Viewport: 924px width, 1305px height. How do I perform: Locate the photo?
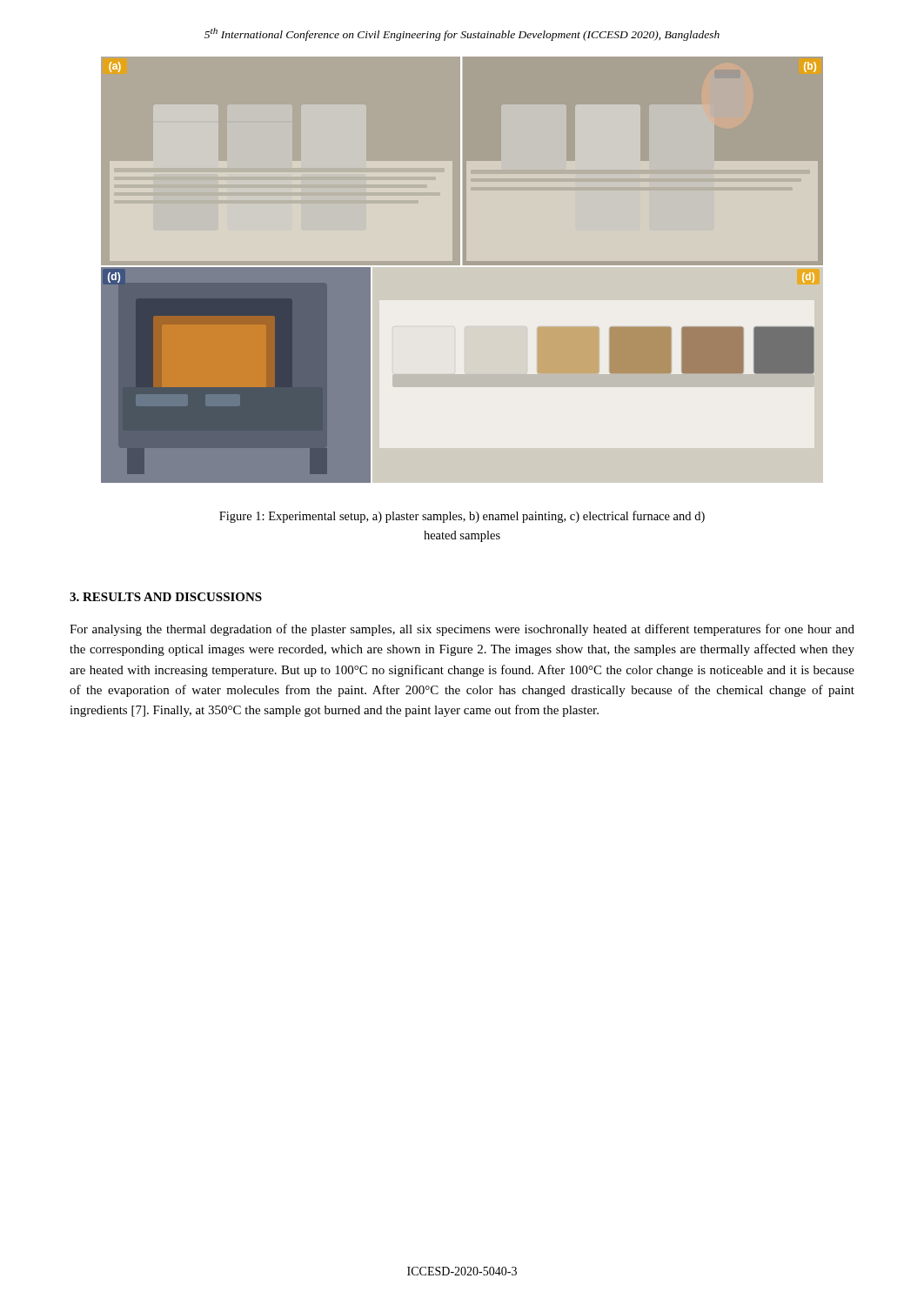pos(462,270)
